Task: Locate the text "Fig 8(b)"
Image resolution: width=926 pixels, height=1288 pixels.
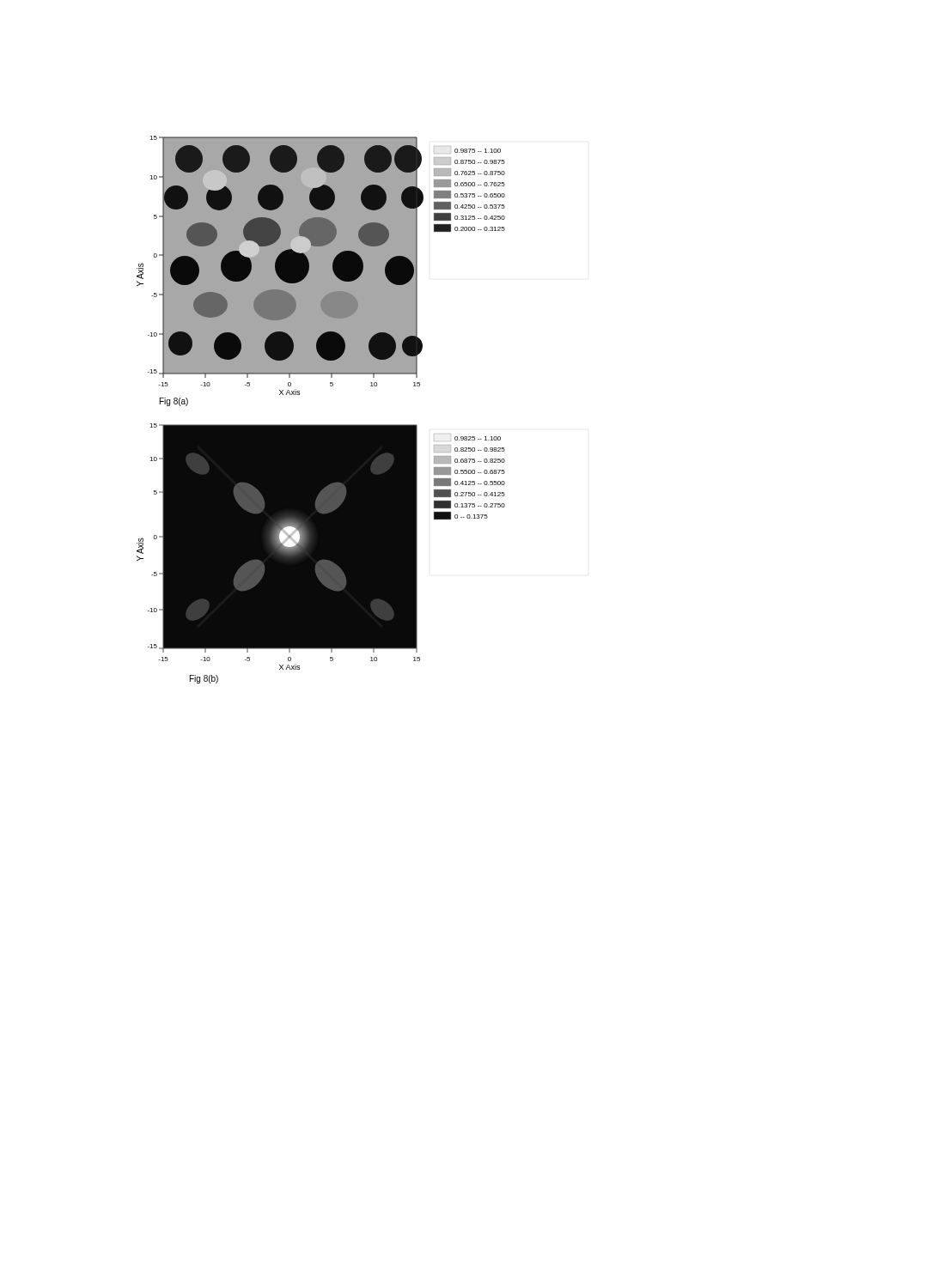Action: pyautogui.click(x=204, y=679)
